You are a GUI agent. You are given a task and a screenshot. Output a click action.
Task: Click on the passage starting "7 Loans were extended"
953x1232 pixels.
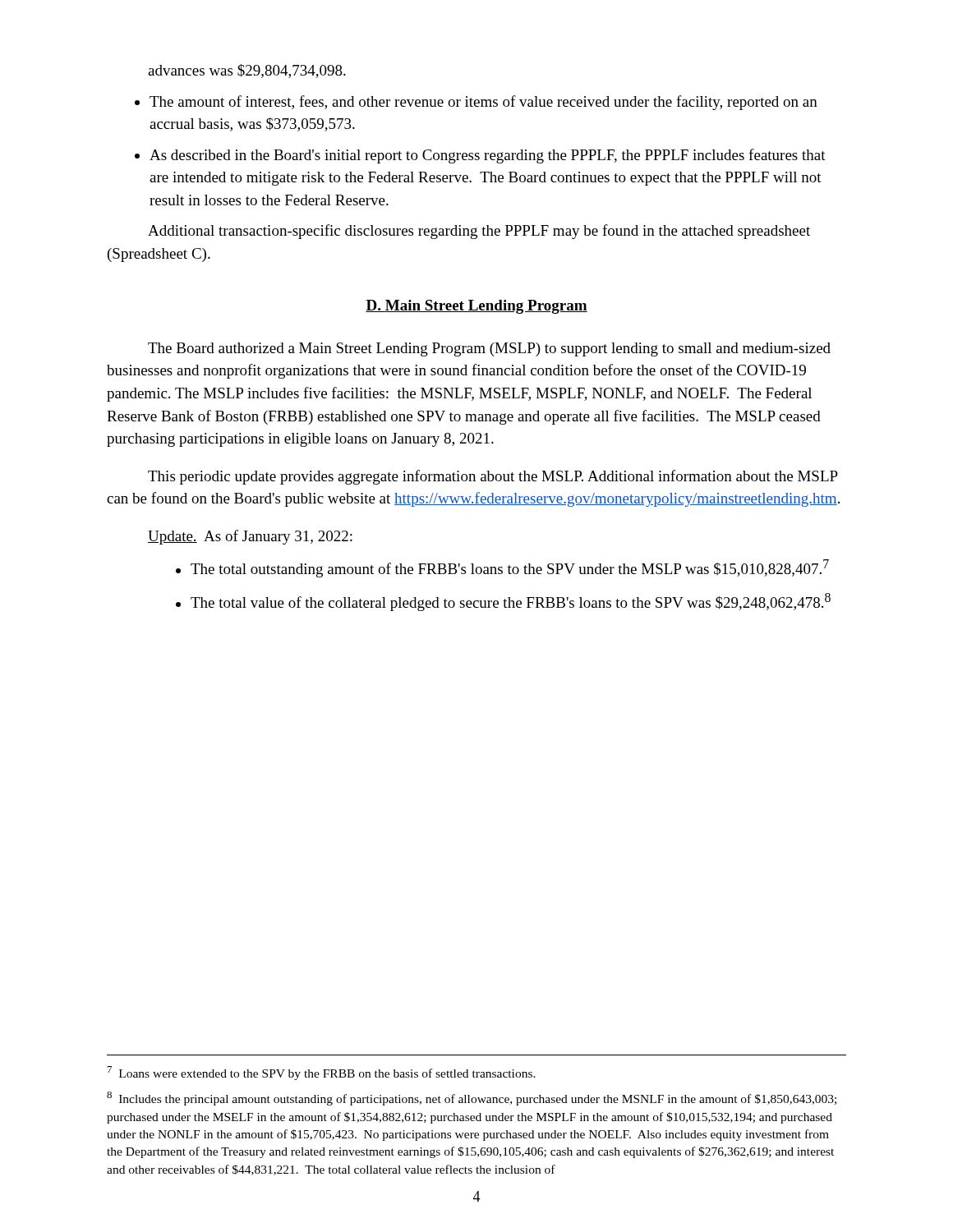476,1072
